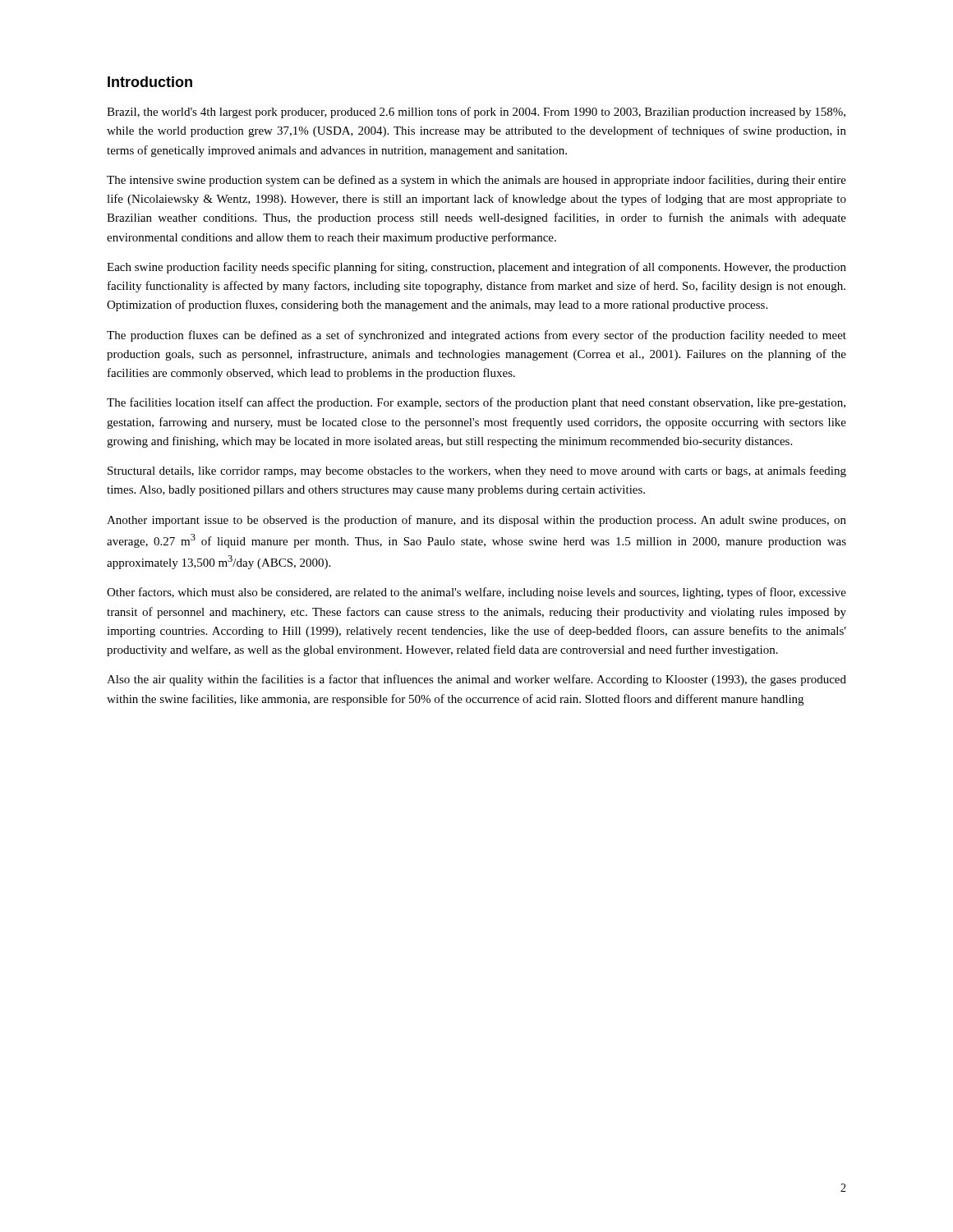Locate the text block that reads "The facilities location itself can"

(x=476, y=422)
